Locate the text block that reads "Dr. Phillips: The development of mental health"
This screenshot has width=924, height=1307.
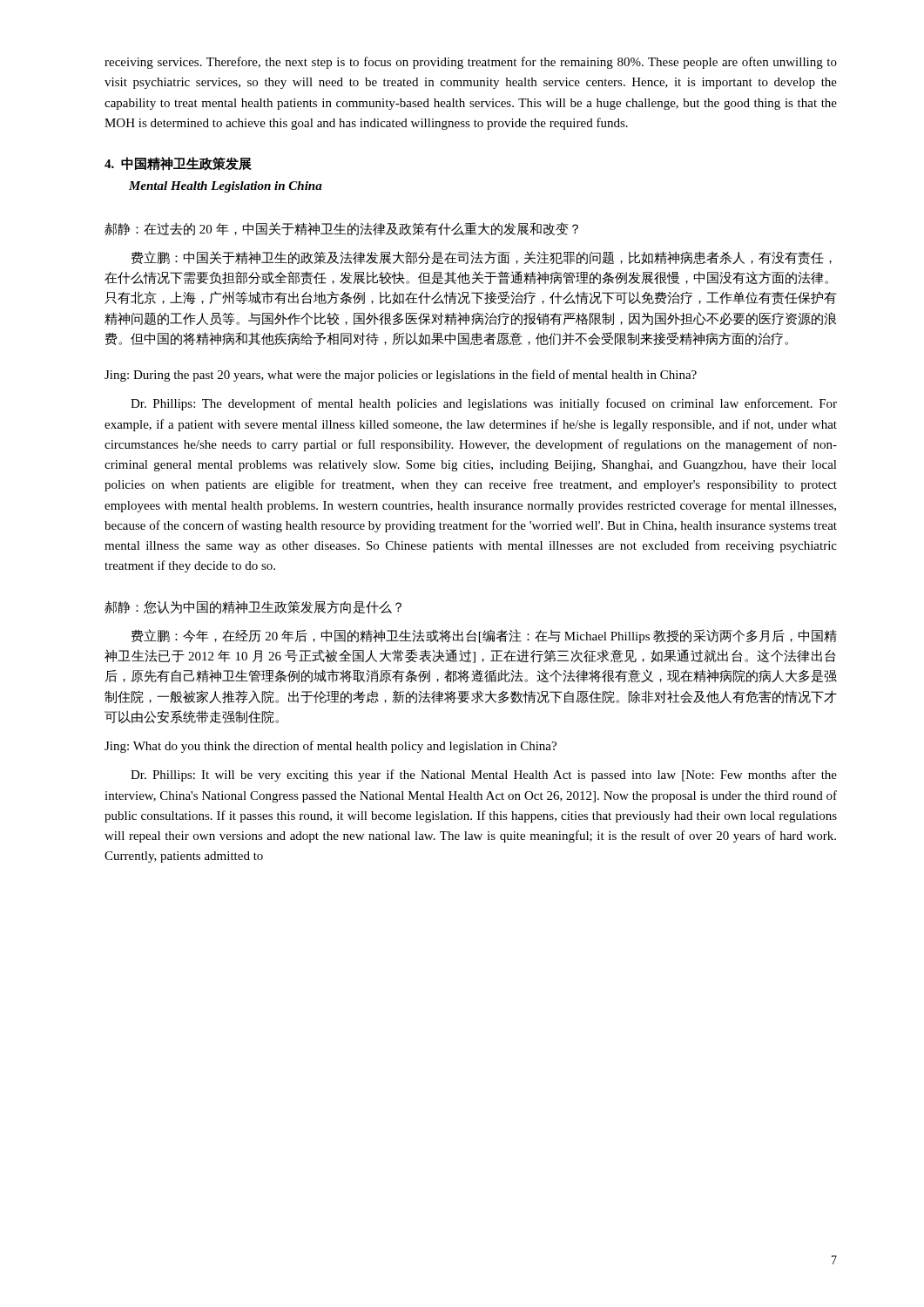click(471, 485)
